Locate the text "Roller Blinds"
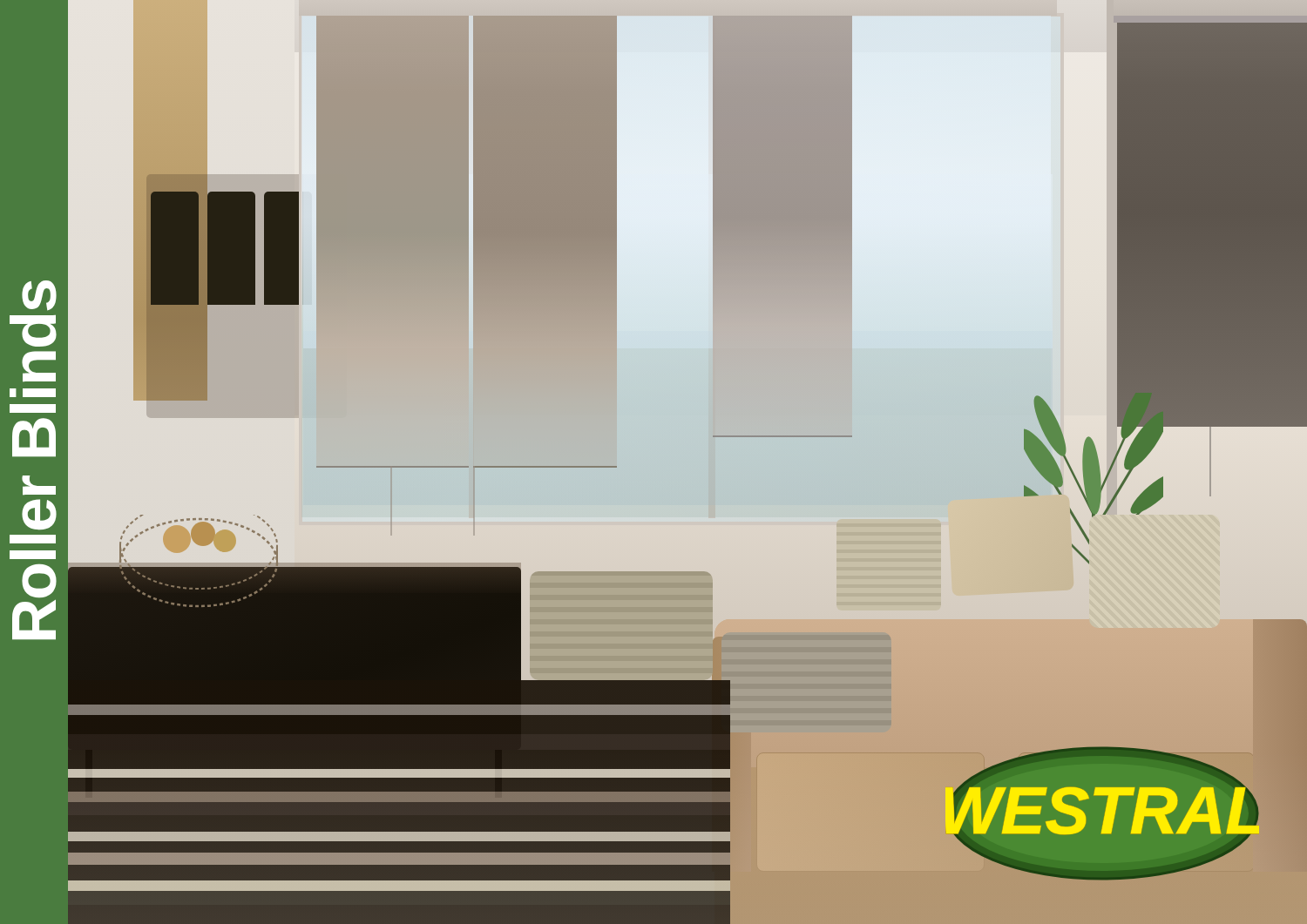Screen dimensions: 924x1307 coord(34,462)
